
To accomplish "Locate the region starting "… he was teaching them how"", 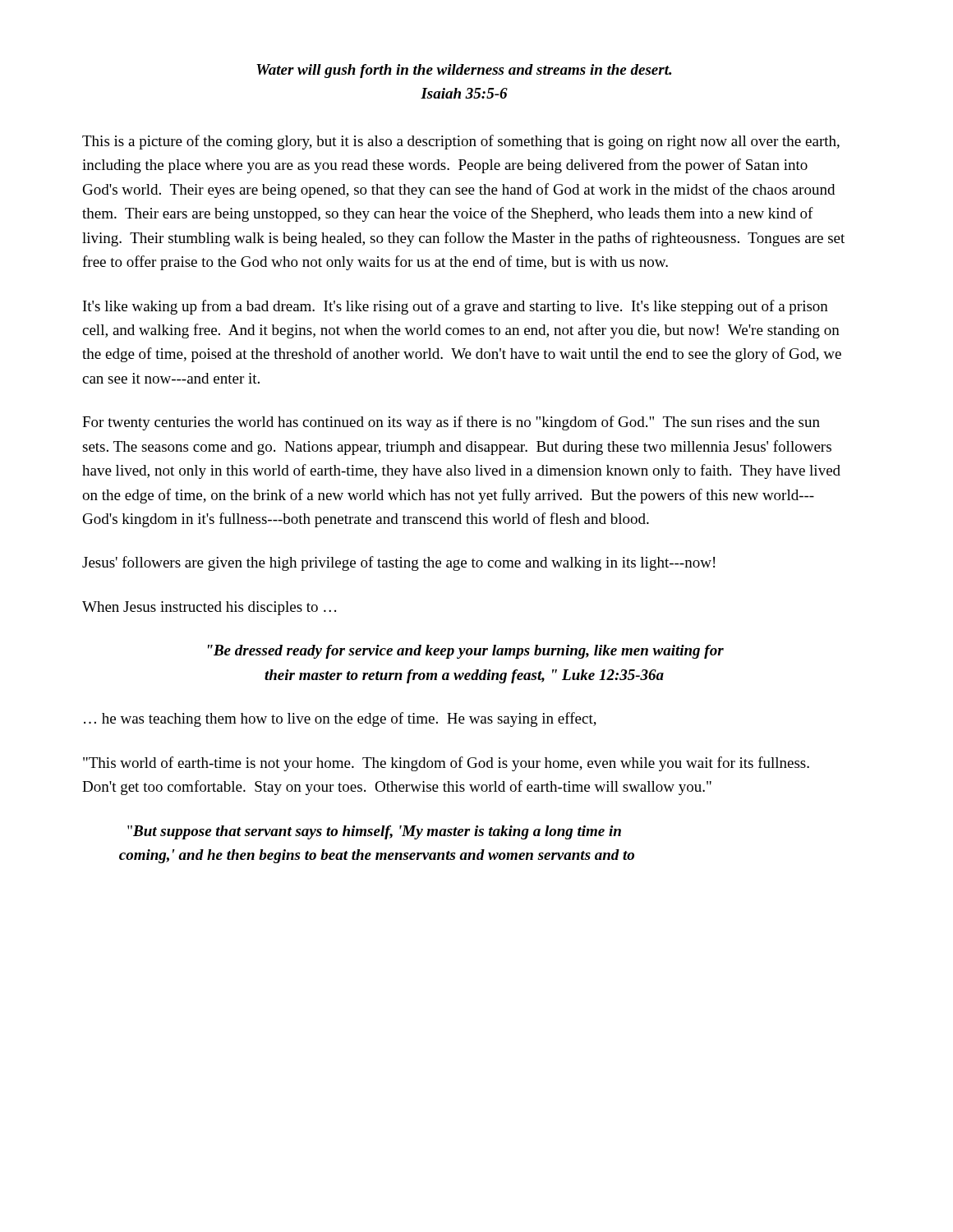I will pyautogui.click(x=340, y=718).
